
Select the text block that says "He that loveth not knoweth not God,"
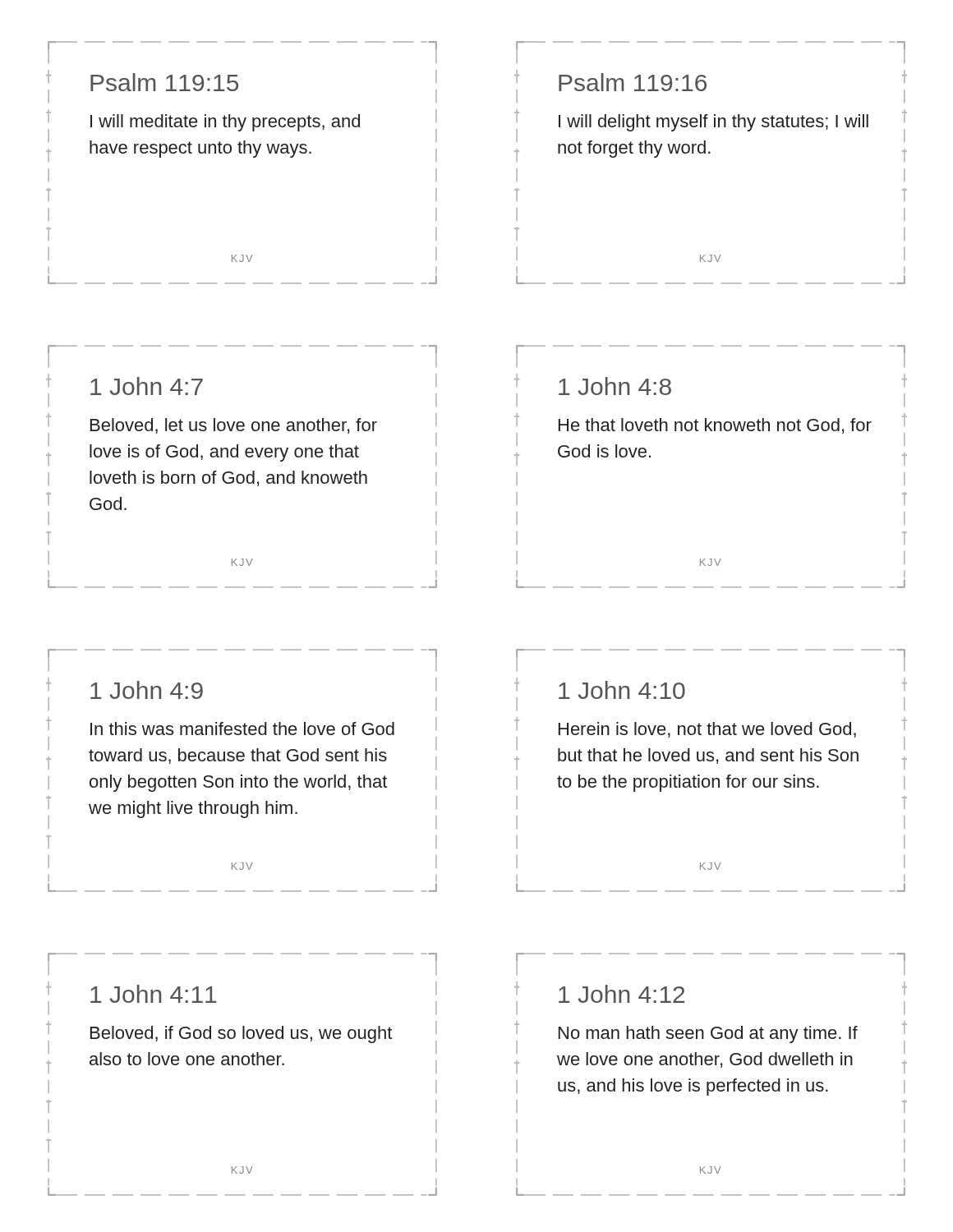714,438
